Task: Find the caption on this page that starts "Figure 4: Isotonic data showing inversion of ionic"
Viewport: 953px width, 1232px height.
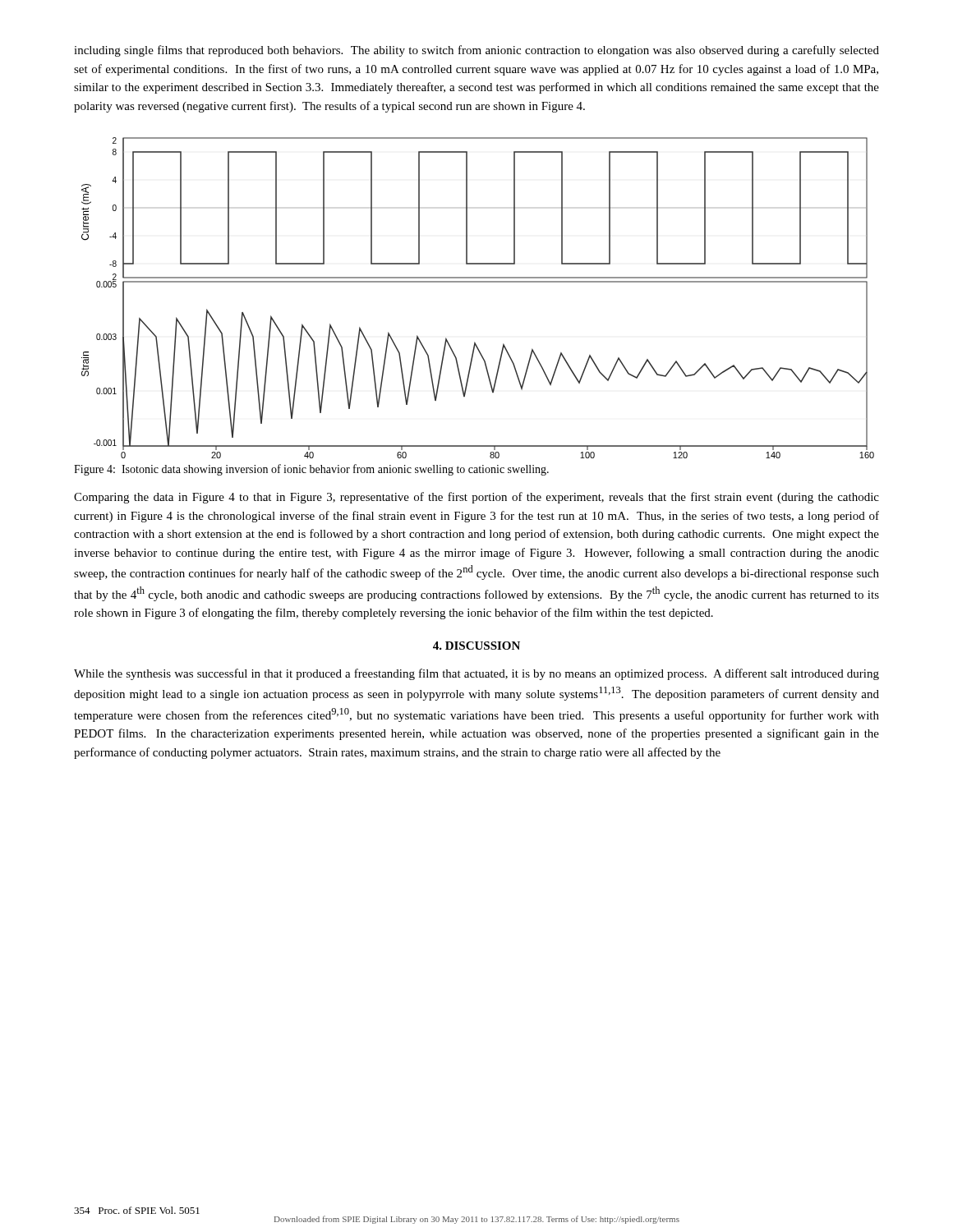Action: pos(312,469)
